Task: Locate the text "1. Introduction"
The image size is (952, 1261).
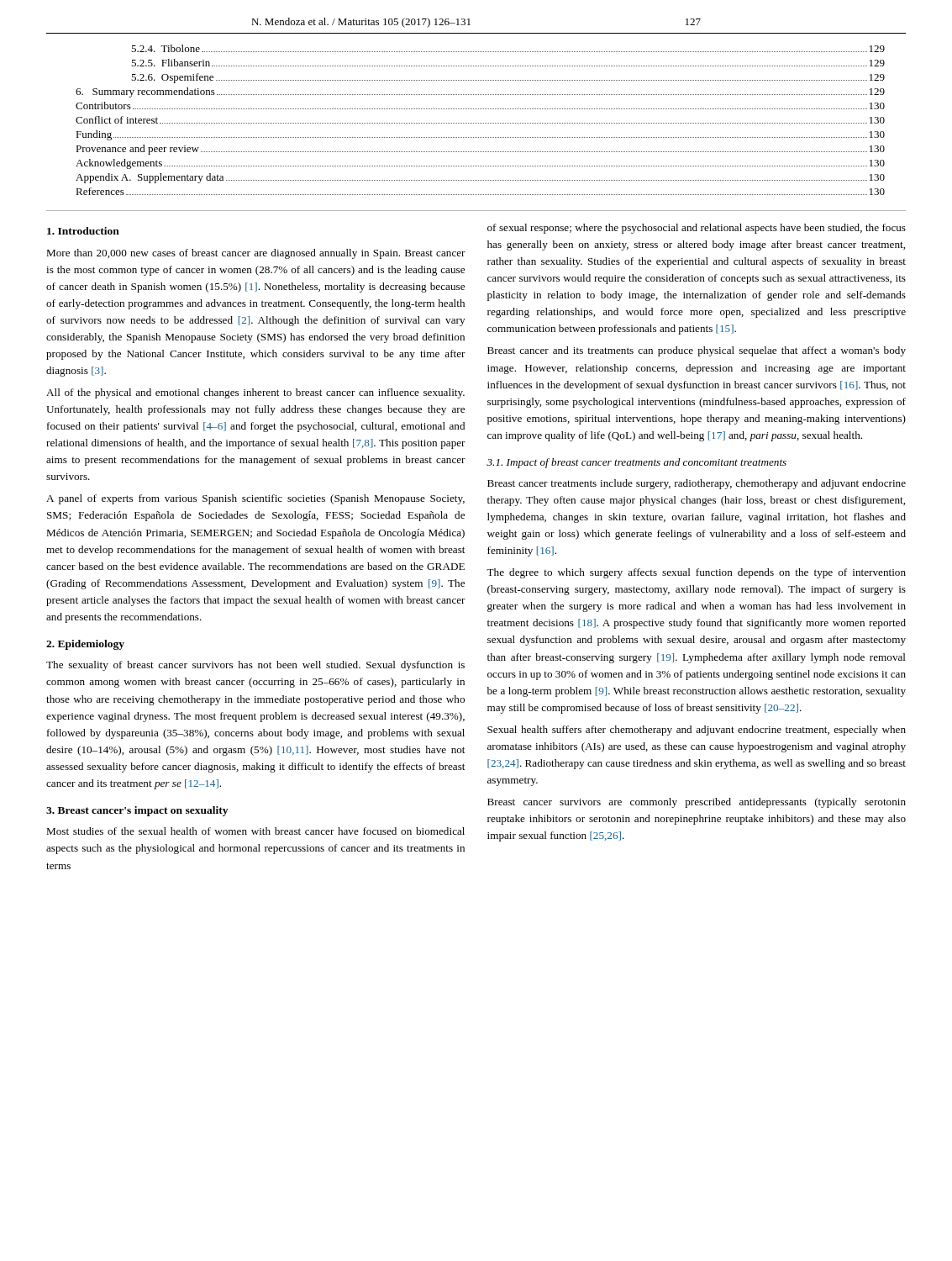Action: tap(83, 231)
